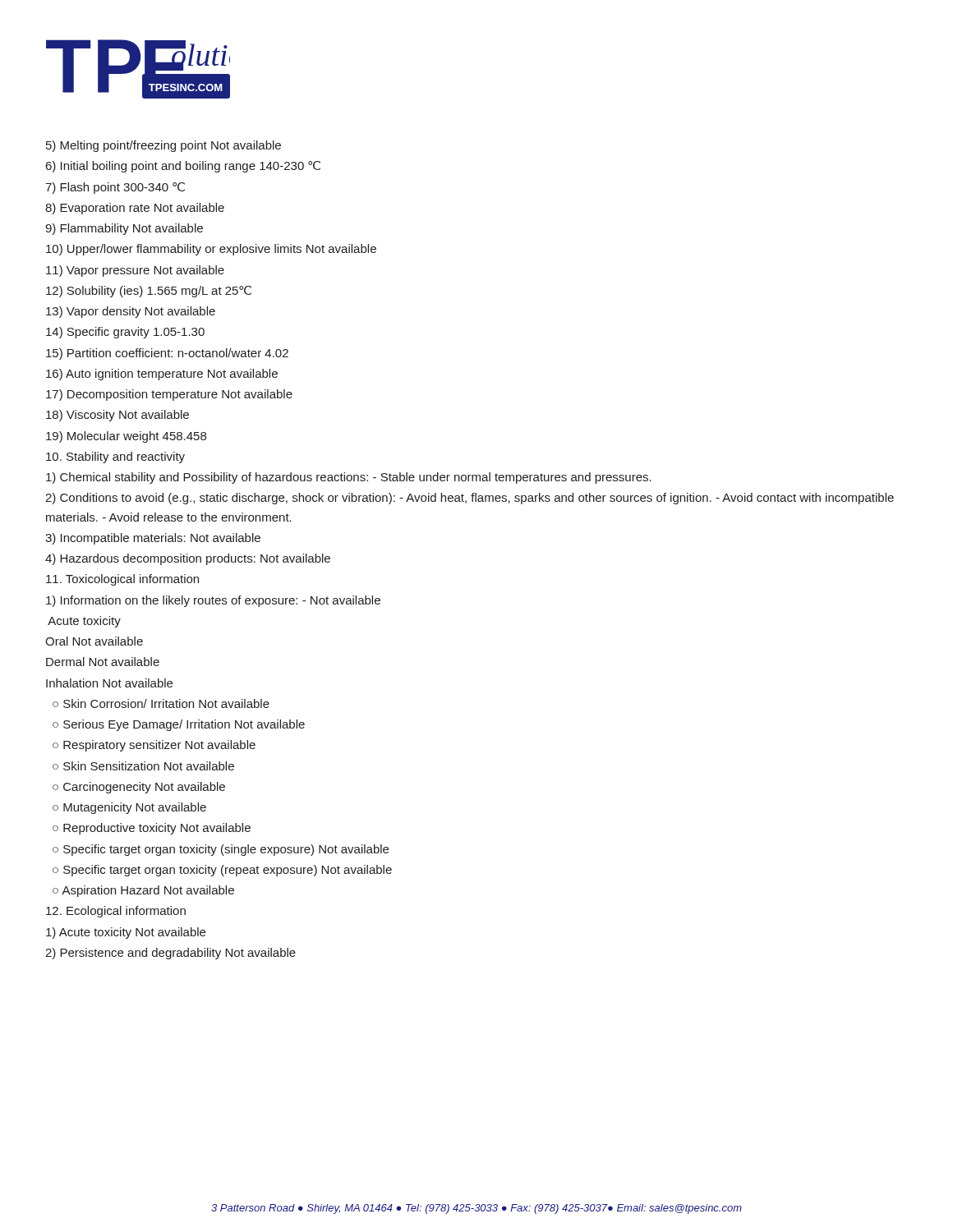The height and width of the screenshot is (1232, 953).
Task: Find the passage starting "2) Persistence and"
Action: pos(171,952)
